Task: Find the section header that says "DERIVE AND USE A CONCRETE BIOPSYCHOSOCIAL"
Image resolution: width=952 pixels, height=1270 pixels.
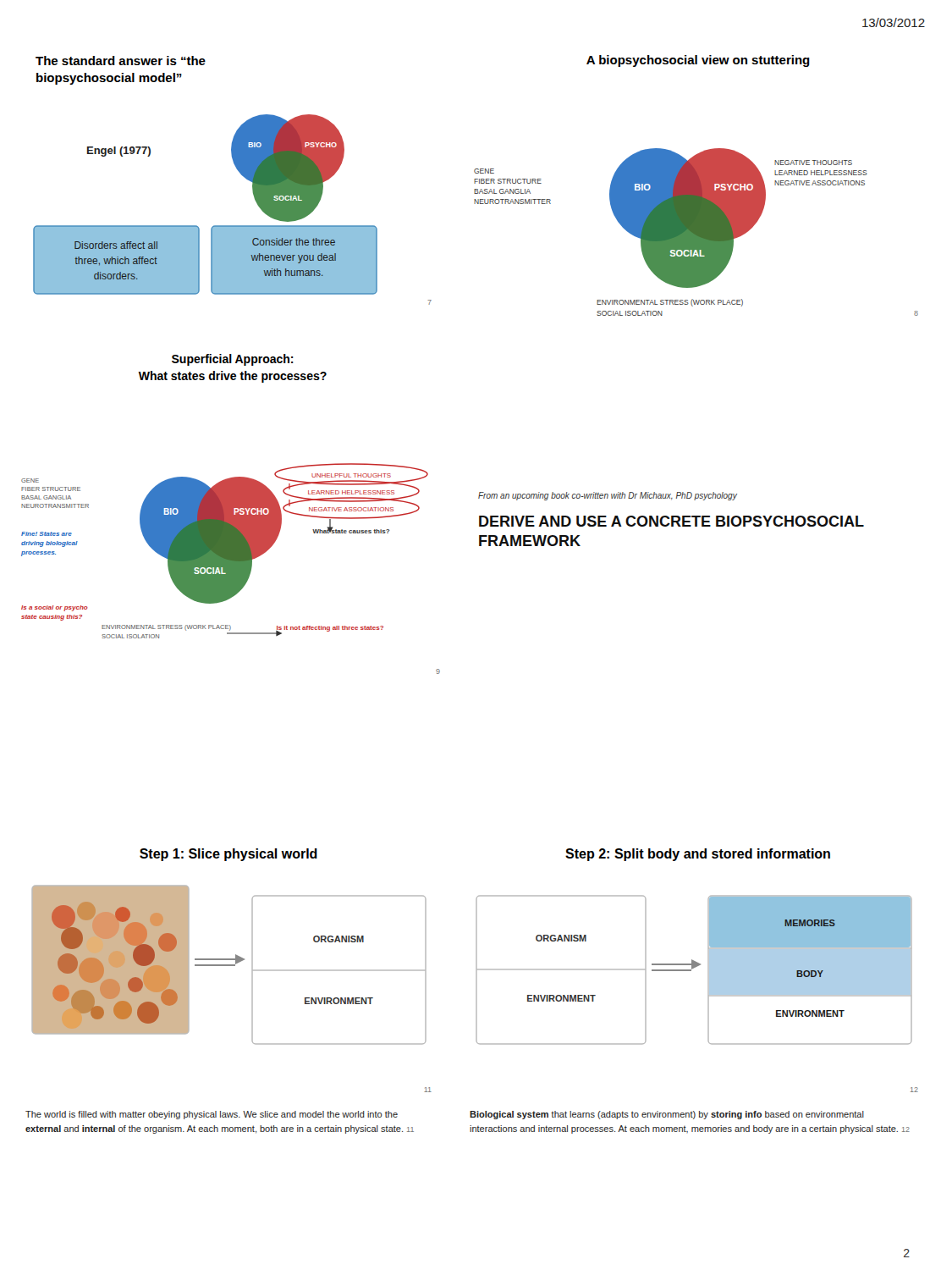Action: click(671, 531)
